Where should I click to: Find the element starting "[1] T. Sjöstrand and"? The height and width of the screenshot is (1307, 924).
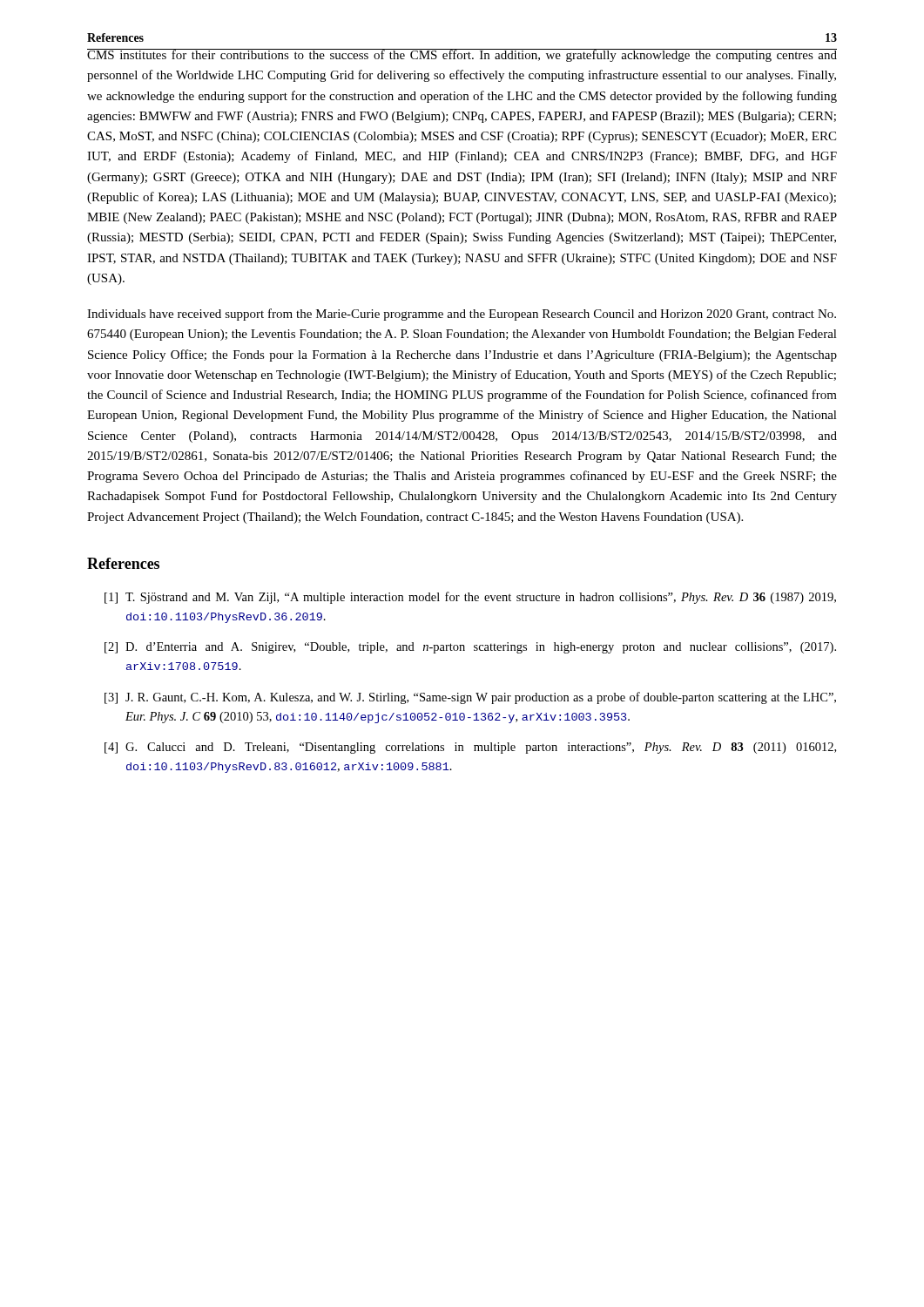[462, 607]
